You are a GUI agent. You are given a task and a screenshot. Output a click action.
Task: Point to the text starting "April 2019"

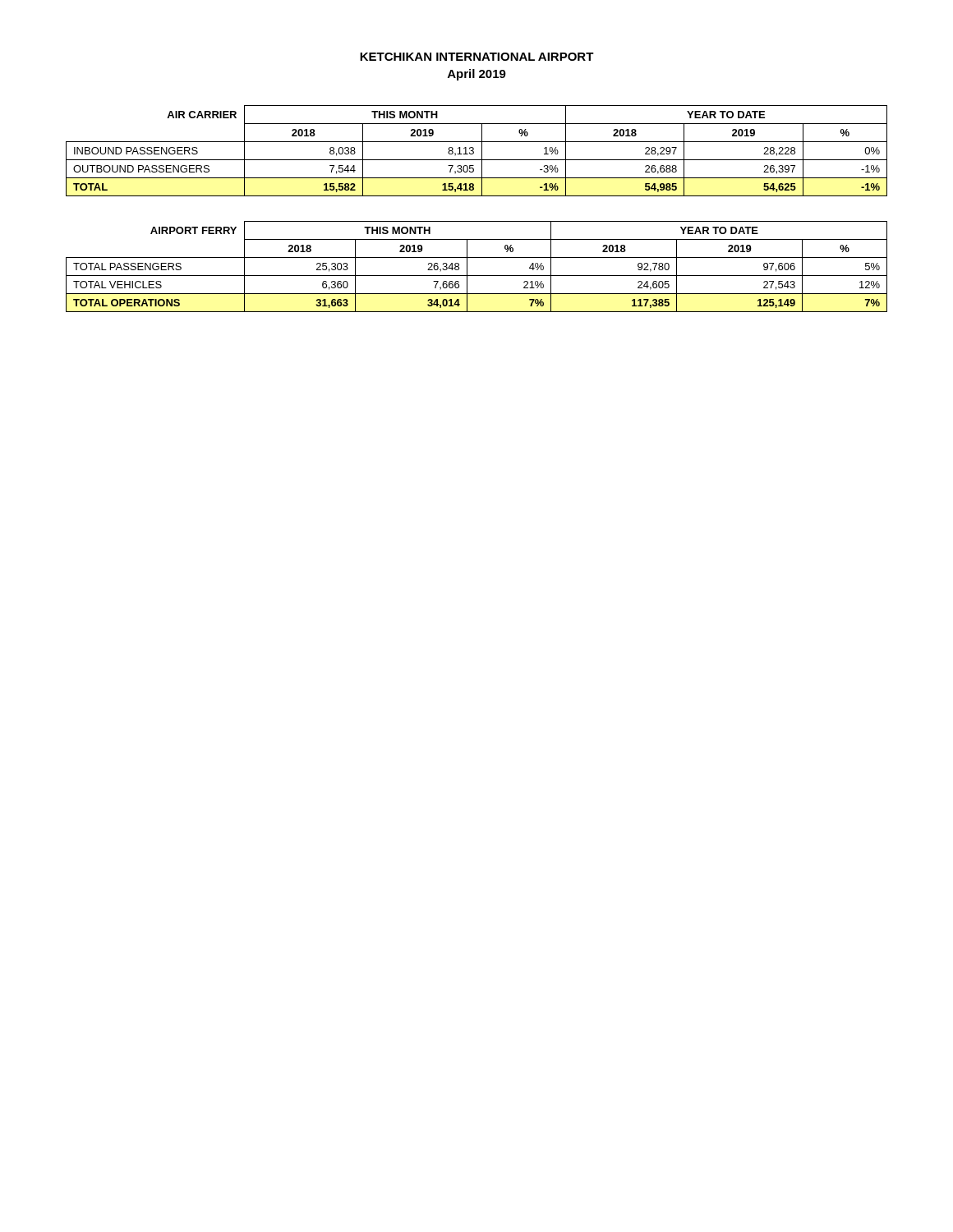(476, 73)
